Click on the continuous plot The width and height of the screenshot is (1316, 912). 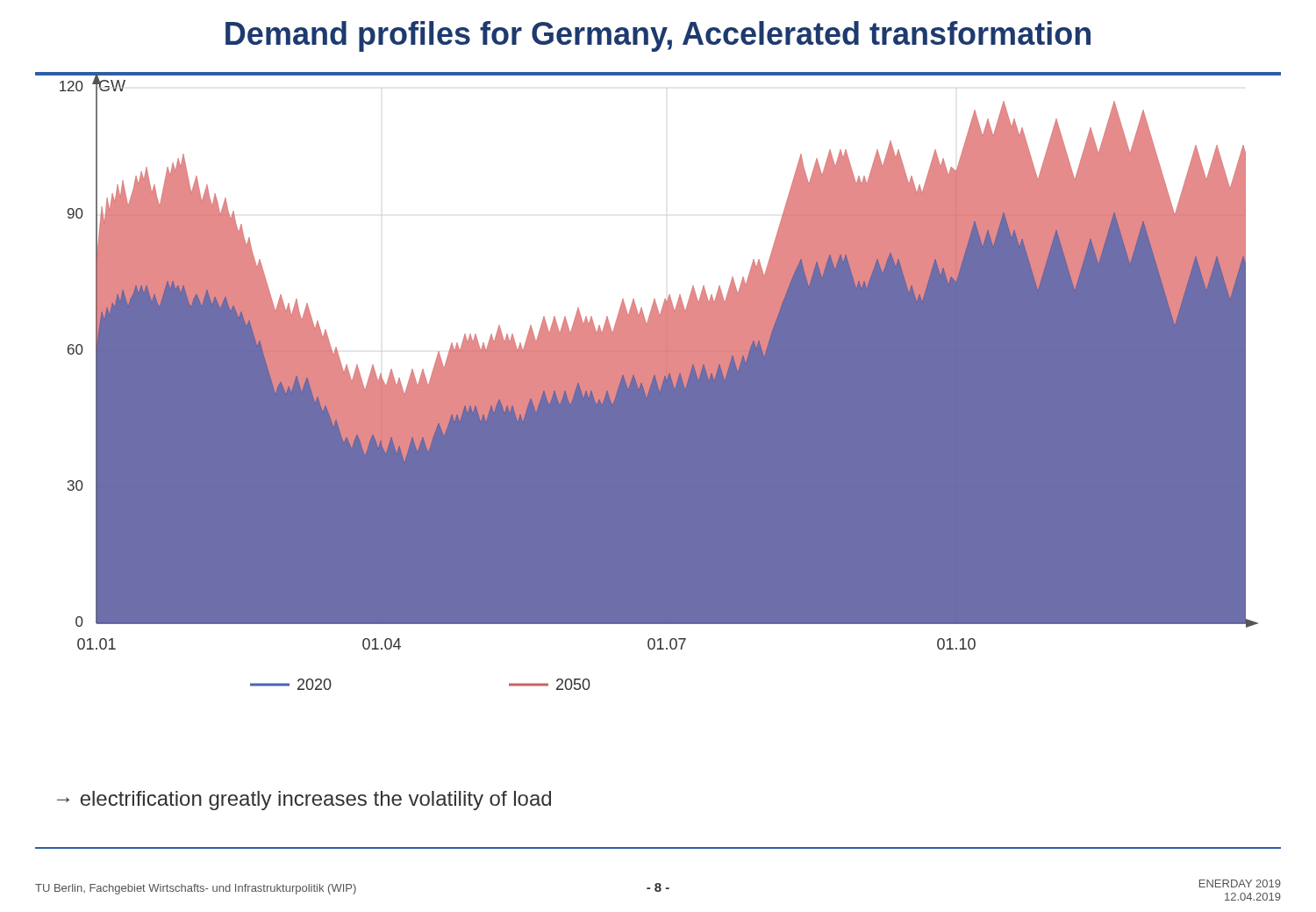tap(658, 408)
